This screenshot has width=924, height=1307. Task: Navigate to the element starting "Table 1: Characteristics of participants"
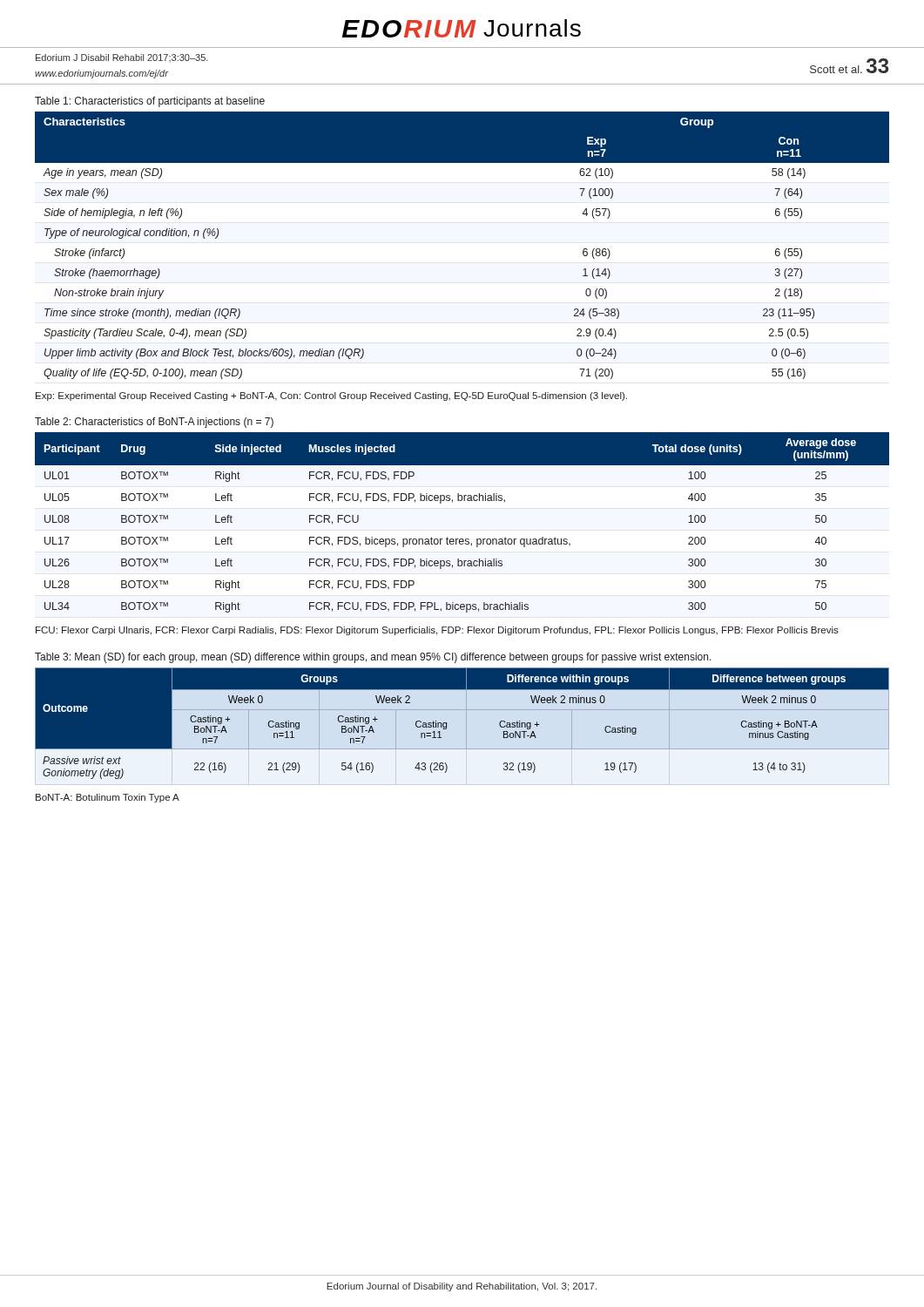pyautogui.click(x=150, y=101)
